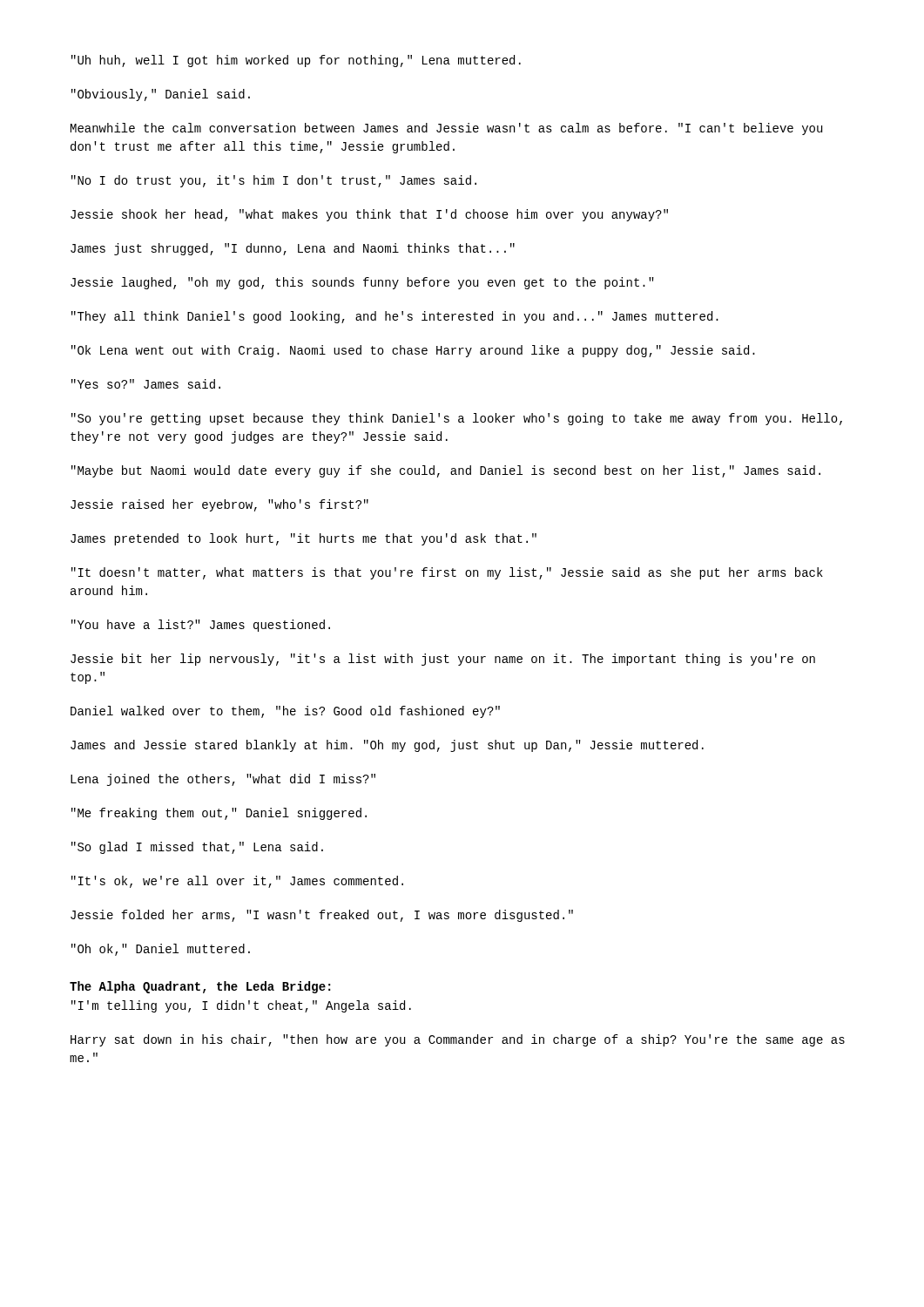
Task: Navigate to the element starting "Jessie raised her eyebrow, "who's first?""
Action: [220, 505]
